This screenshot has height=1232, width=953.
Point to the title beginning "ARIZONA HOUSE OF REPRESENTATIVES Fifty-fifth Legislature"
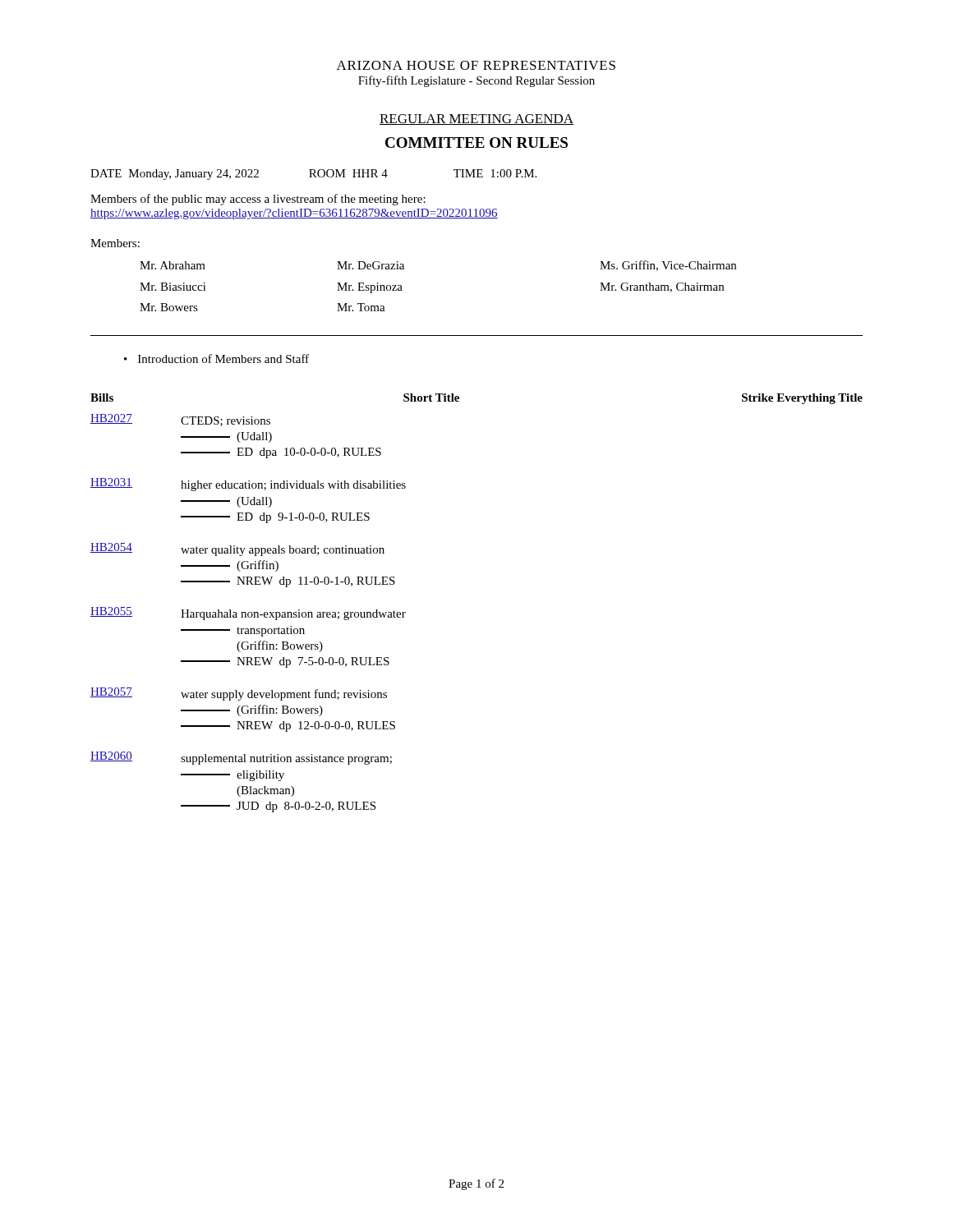[476, 73]
